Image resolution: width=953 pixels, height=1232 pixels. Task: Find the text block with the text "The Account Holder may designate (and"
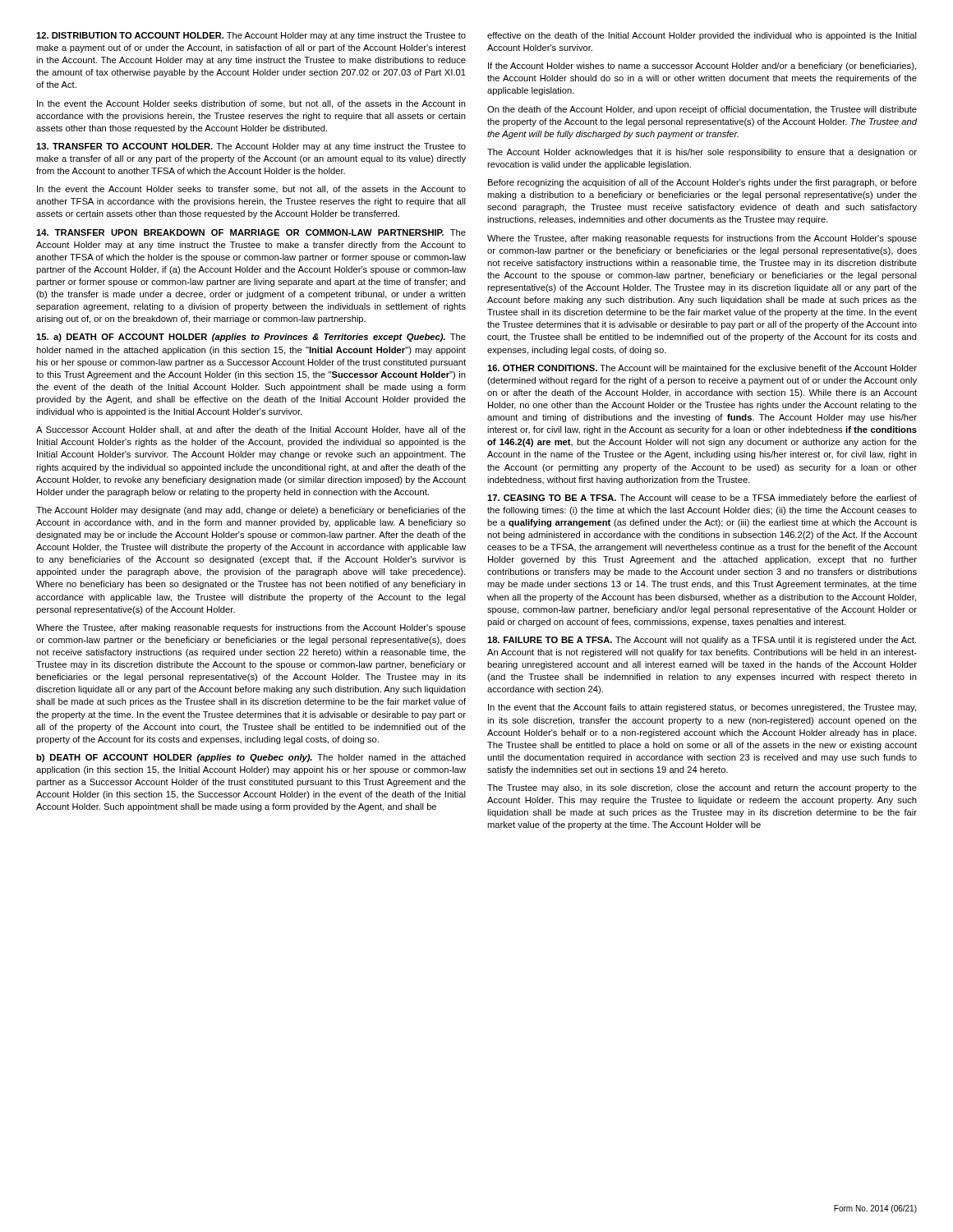251,560
